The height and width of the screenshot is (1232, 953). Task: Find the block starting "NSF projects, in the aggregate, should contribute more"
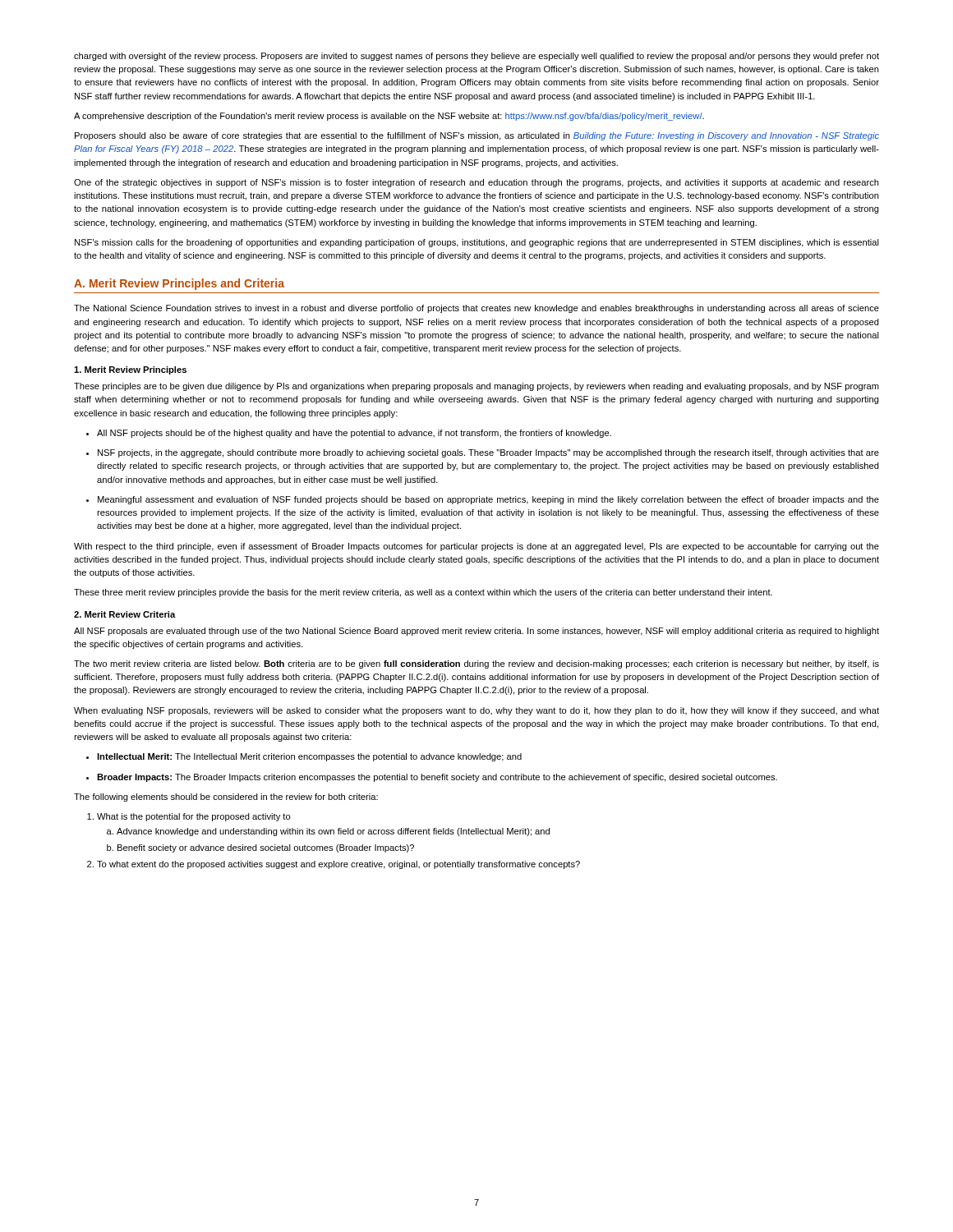tap(476, 466)
